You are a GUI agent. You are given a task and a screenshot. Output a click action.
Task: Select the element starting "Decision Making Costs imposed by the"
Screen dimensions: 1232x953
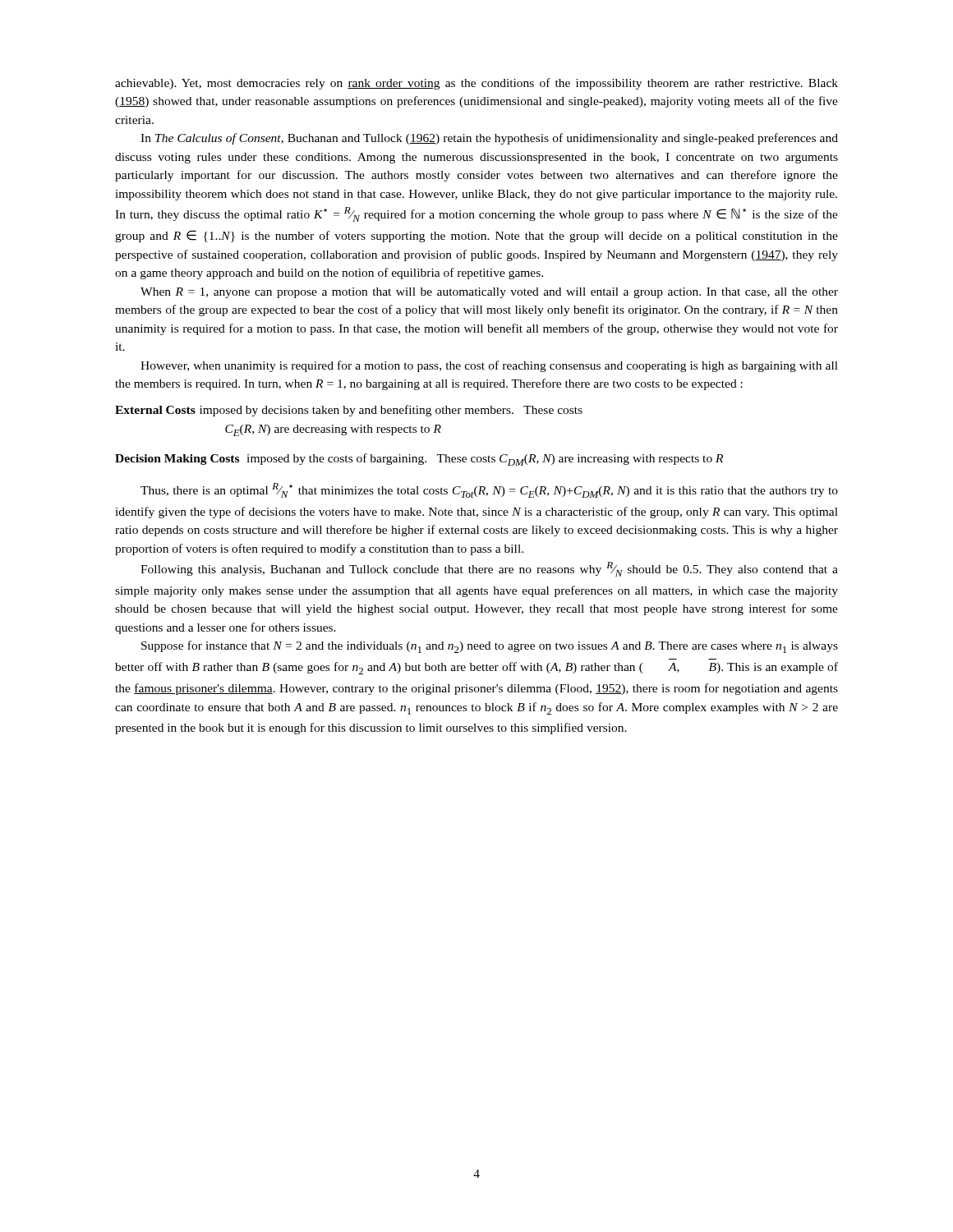pyautogui.click(x=476, y=460)
